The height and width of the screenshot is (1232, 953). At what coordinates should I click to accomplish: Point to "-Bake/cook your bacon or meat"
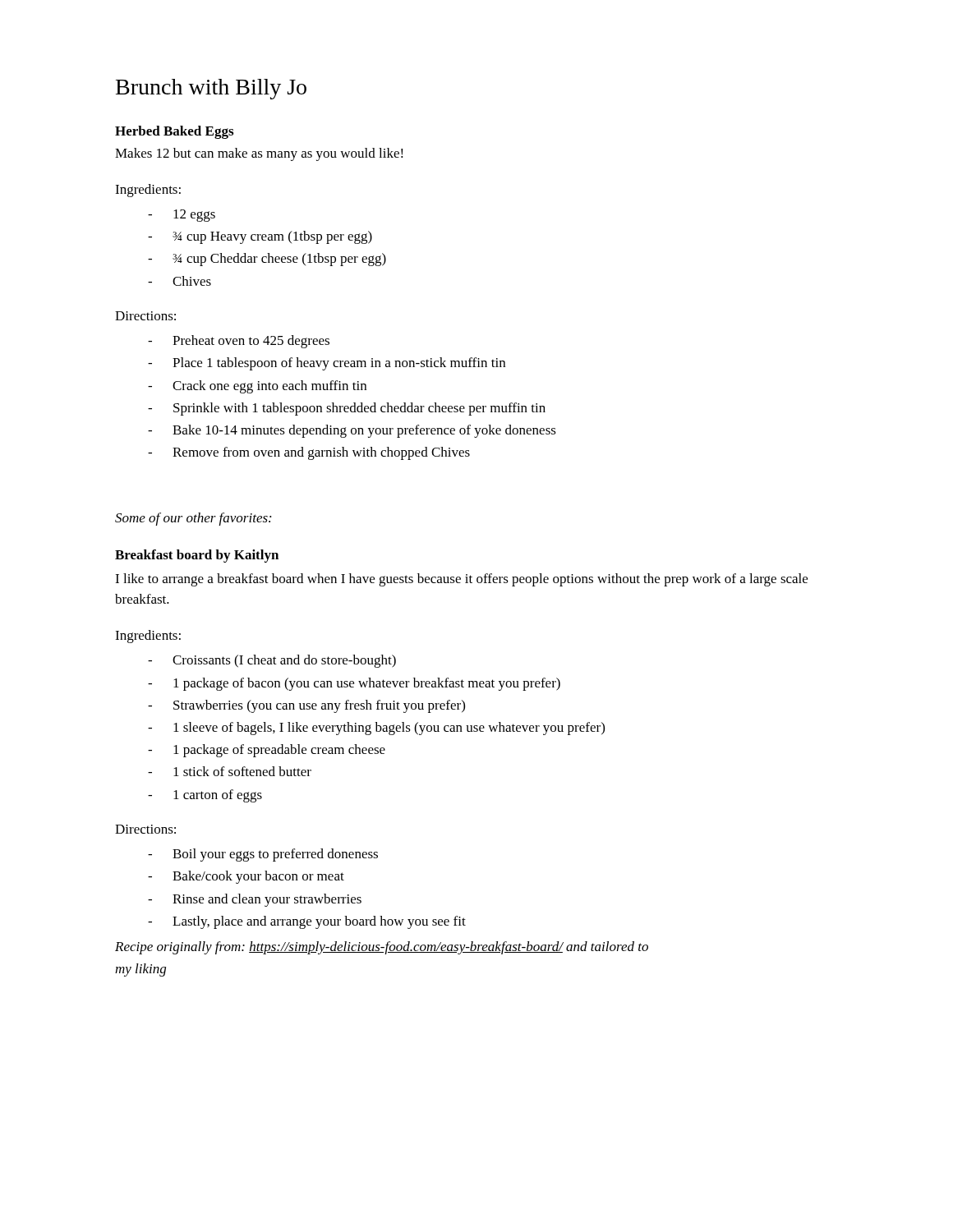[246, 877]
